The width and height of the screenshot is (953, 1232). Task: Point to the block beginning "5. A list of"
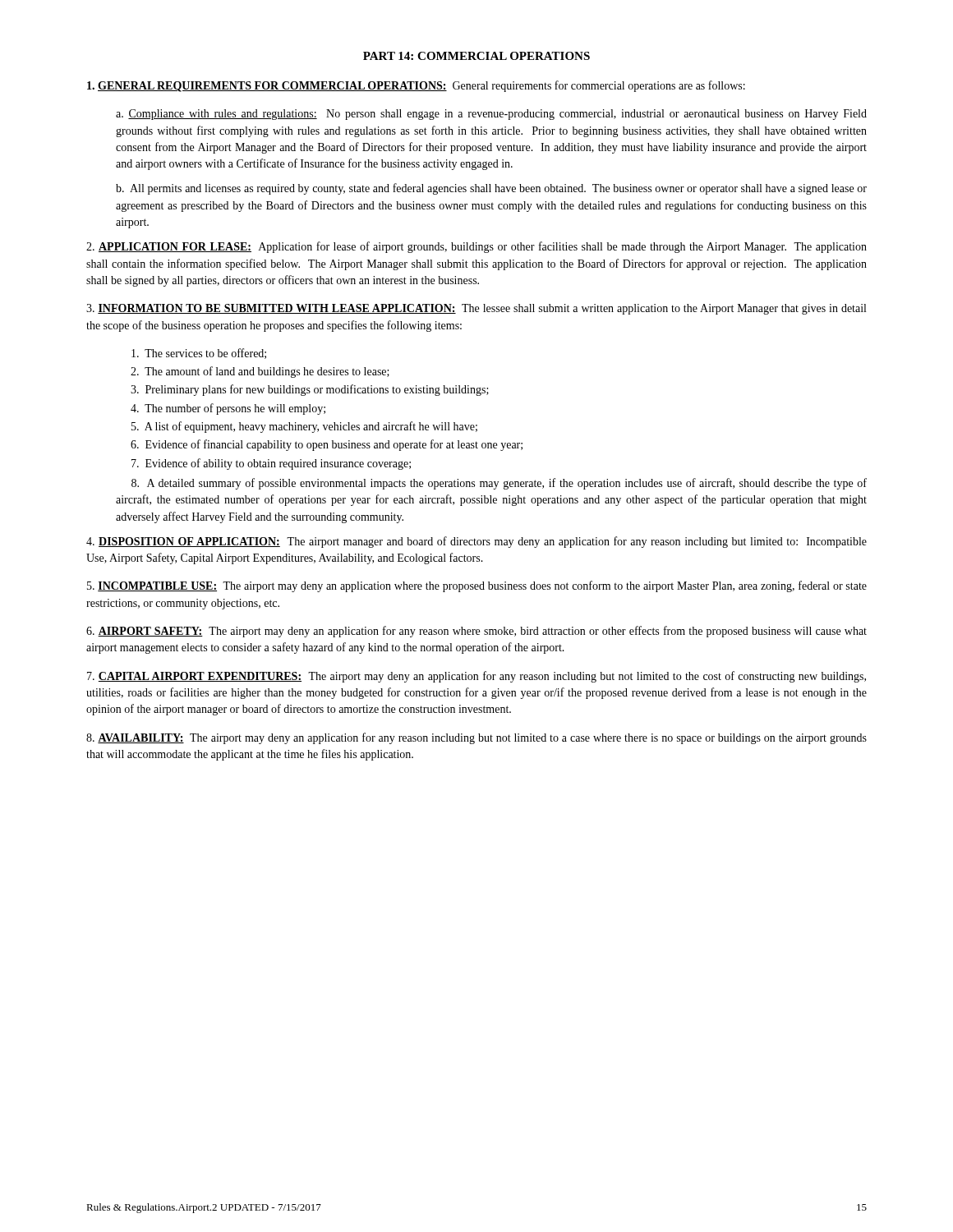(304, 427)
